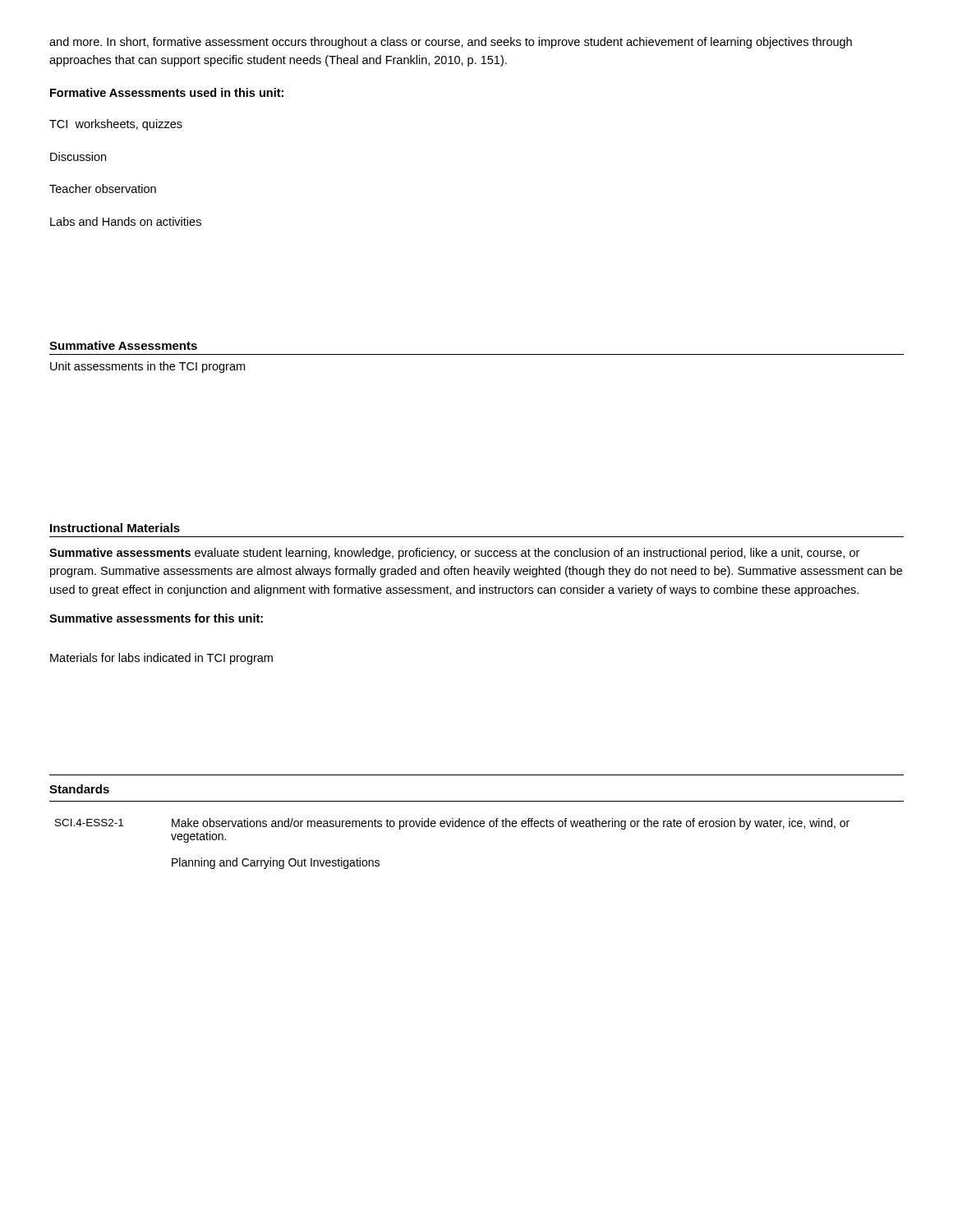
Task: Point to the block beginning "Summative assessments evaluate"
Action: 476,571
